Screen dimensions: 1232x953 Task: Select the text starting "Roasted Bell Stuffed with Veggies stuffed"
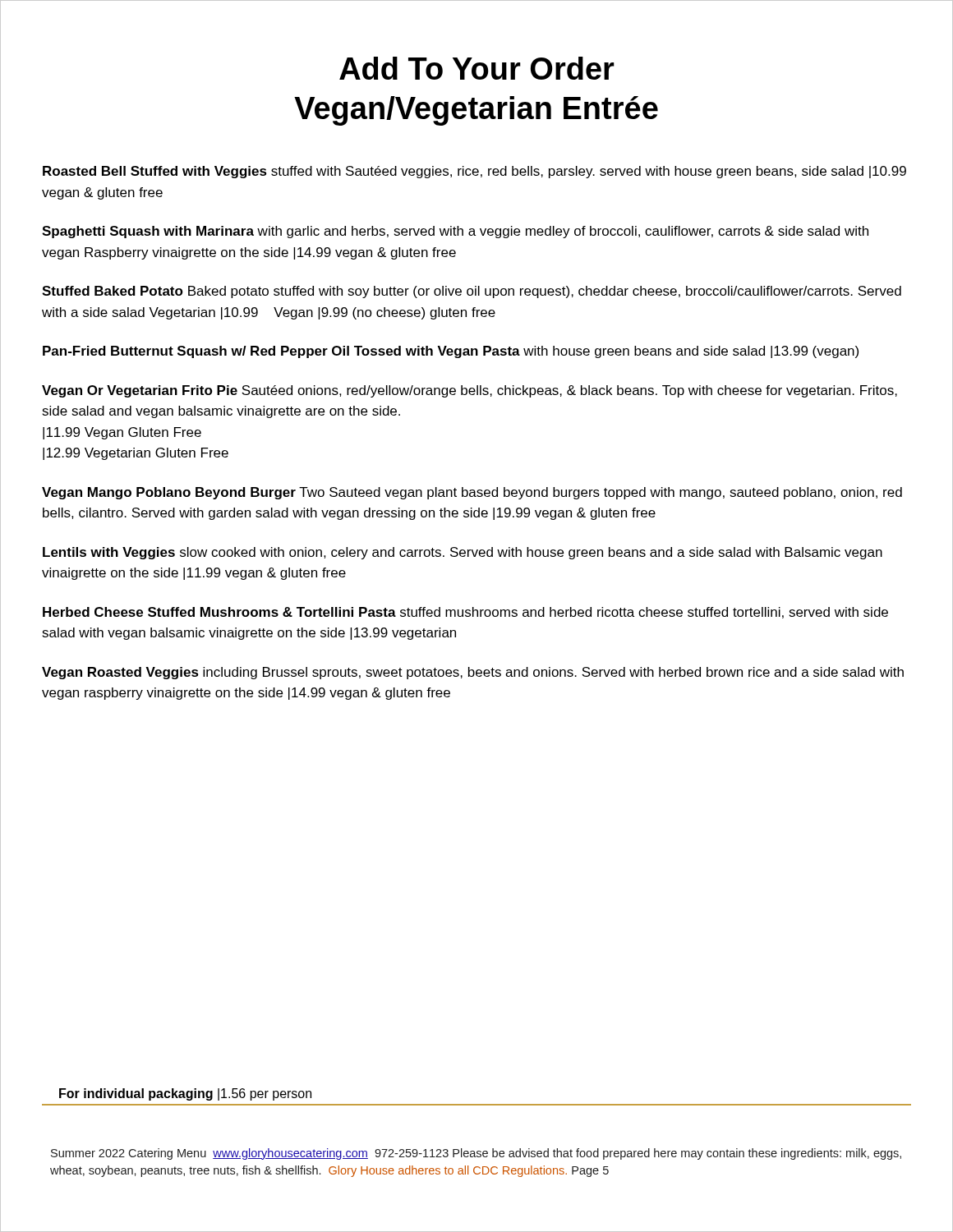pyautogui.click(x=474, y=182)
